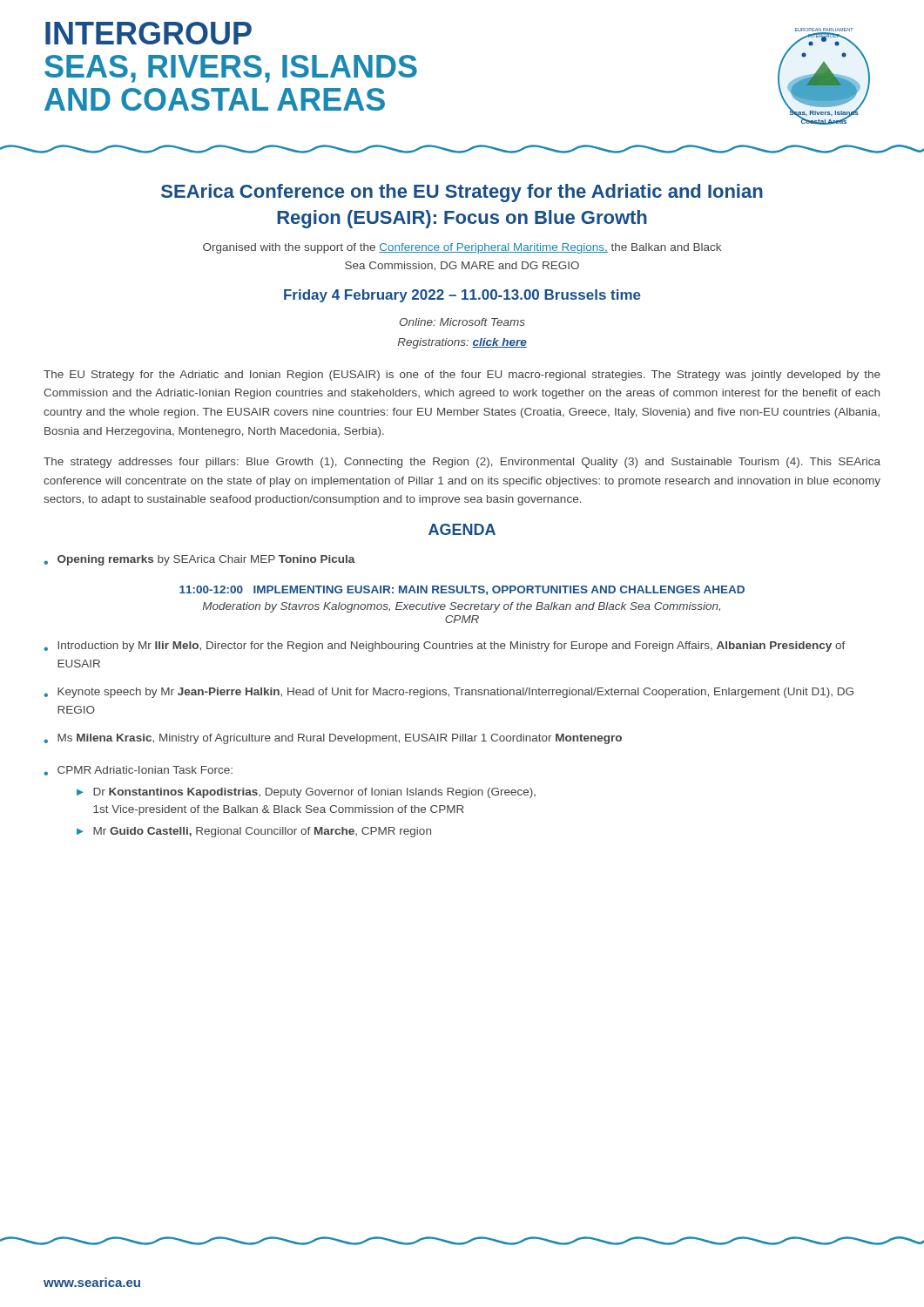
Task: Point to the region starting "Friday 4 February 2022 – 11.00-13.00 Brussels"
Action: pos(462,295)
